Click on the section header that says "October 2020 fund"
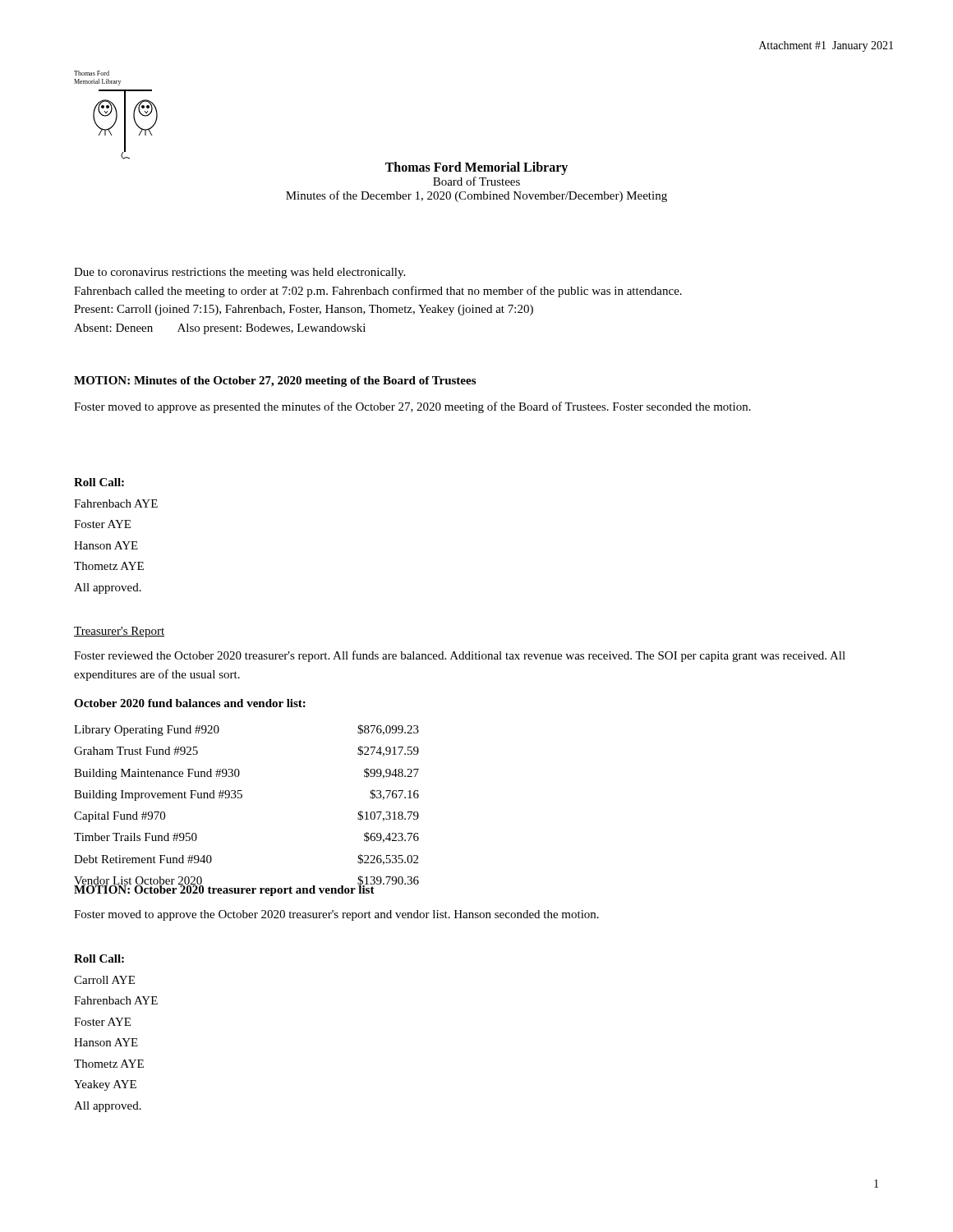953x1232 pixels. tap(190, 703)
